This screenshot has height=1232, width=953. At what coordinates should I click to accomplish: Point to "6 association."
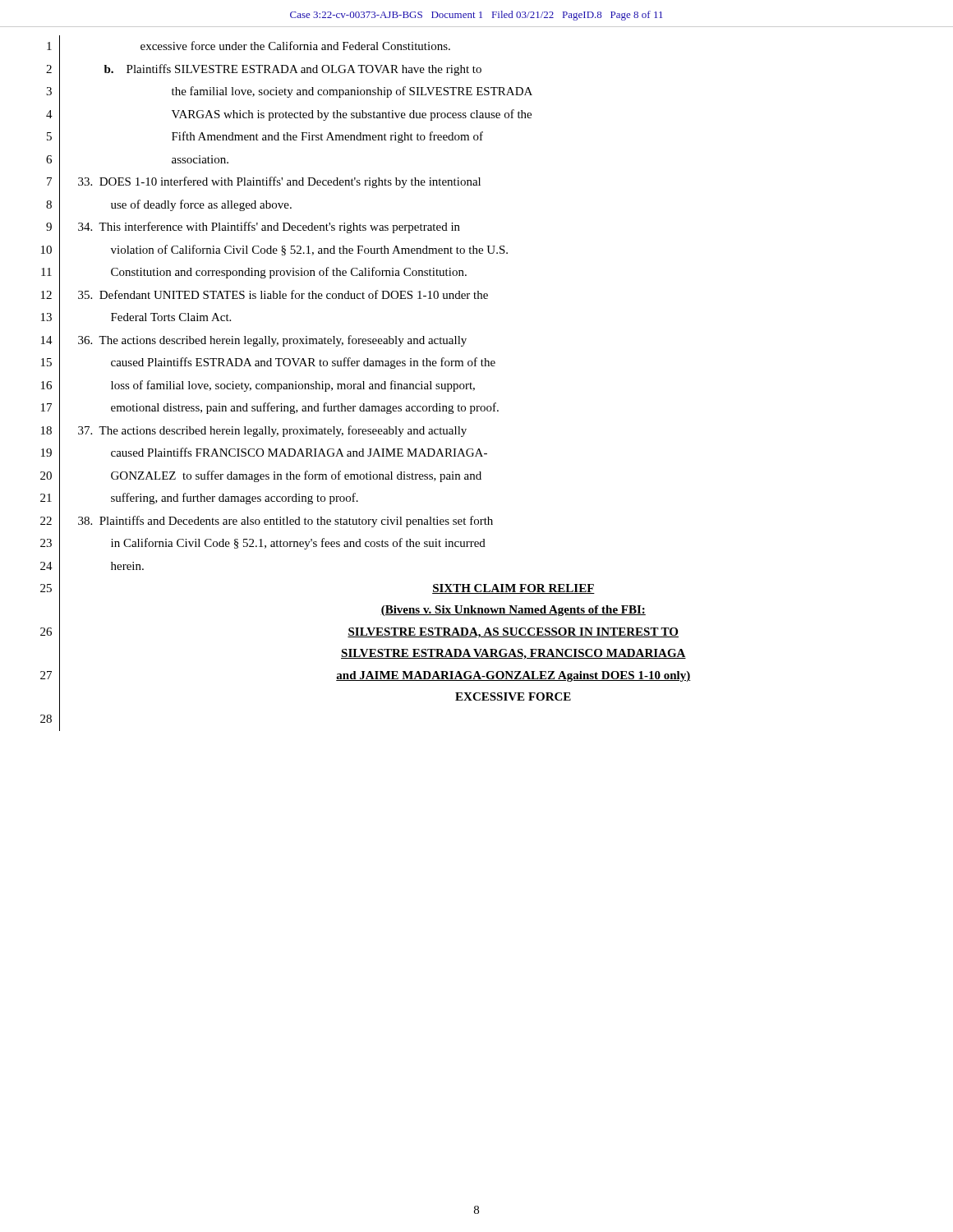(60, 160)
